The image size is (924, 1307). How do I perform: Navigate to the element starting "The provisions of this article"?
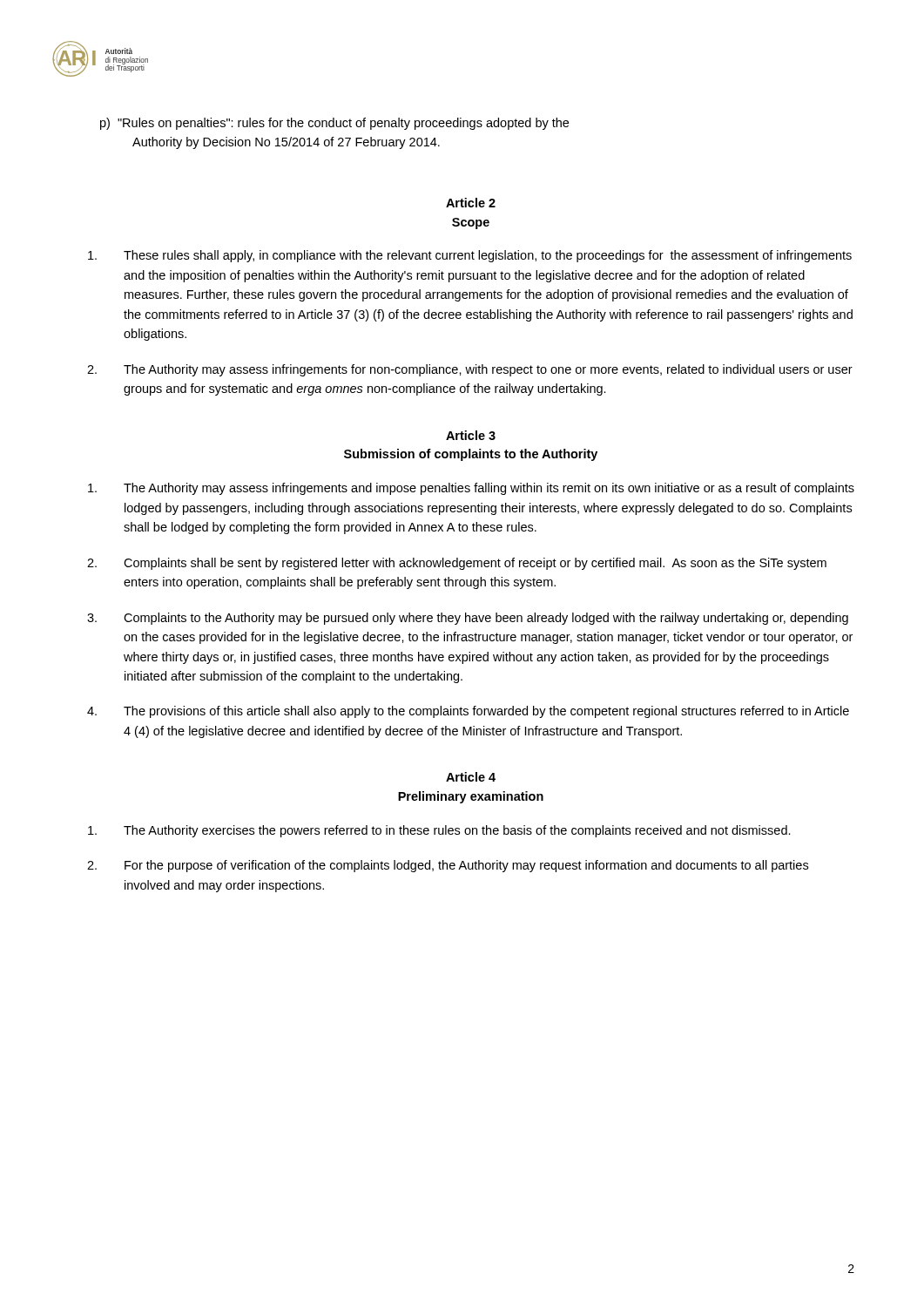click(x=471, y=721)
